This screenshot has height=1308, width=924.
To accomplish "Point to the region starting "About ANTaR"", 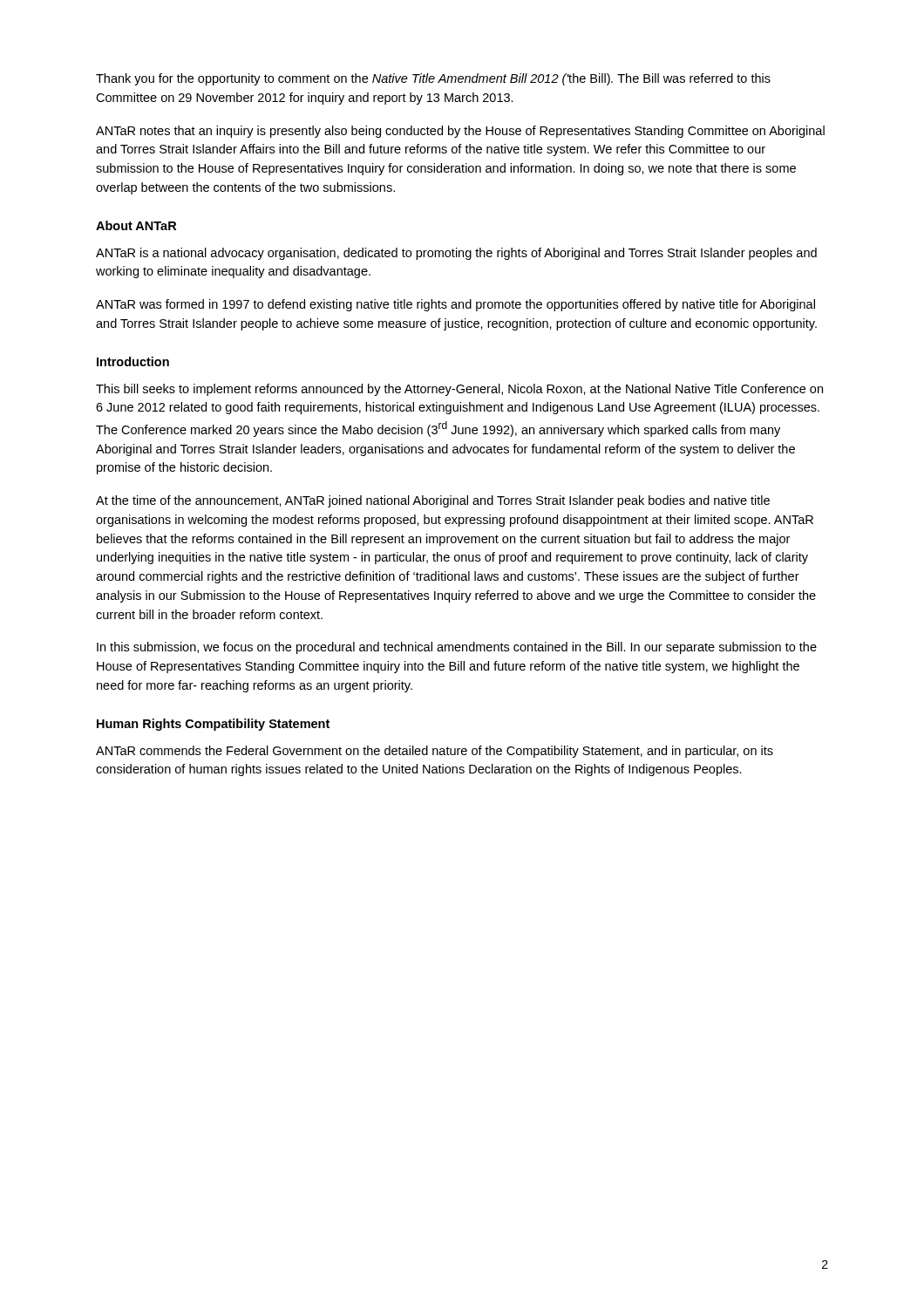I will (x=136, y=225).
